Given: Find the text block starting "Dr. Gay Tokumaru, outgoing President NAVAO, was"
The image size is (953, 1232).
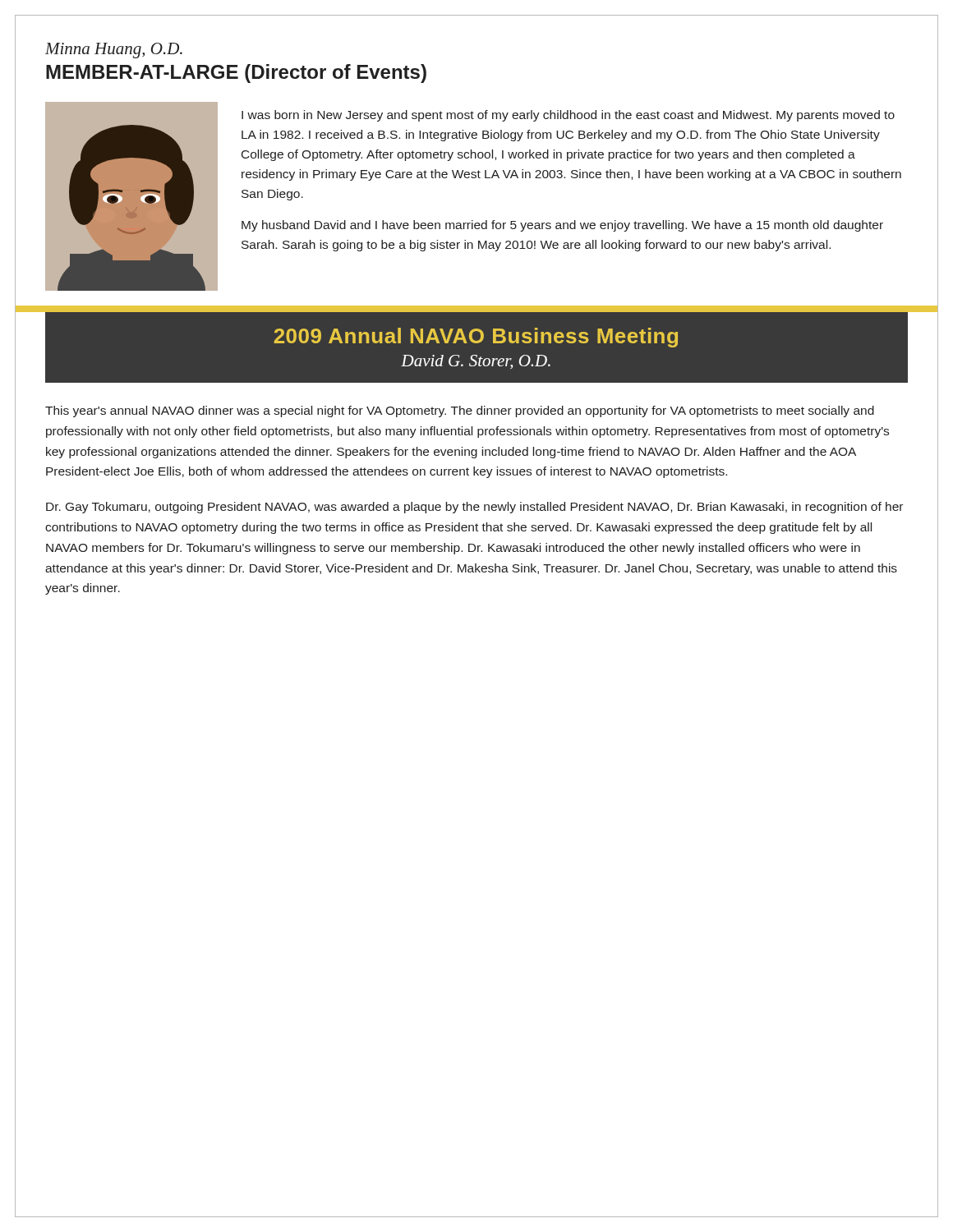Looking at the screenshot, I should [x=476, y=548].
